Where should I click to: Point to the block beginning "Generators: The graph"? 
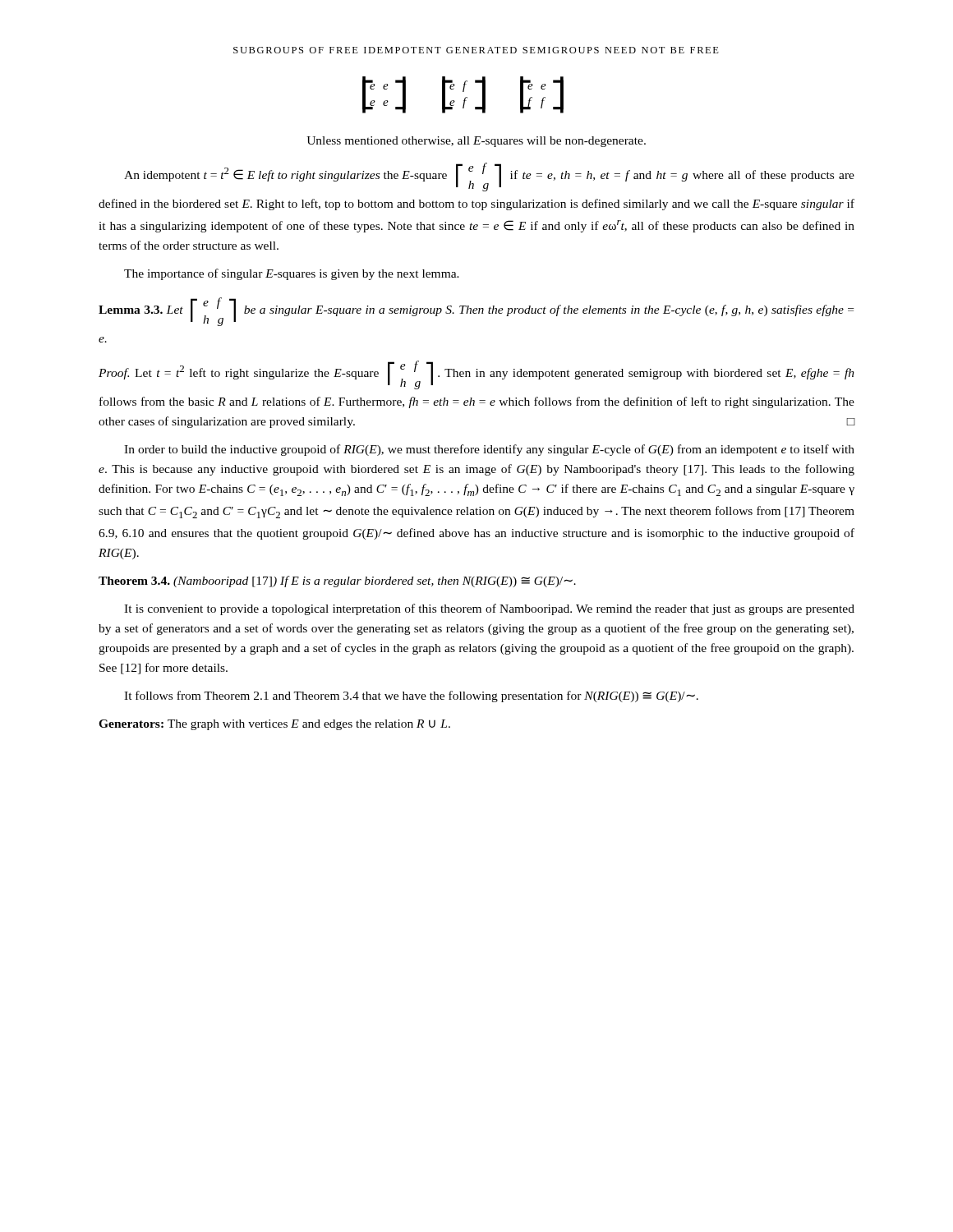[275, 723]
